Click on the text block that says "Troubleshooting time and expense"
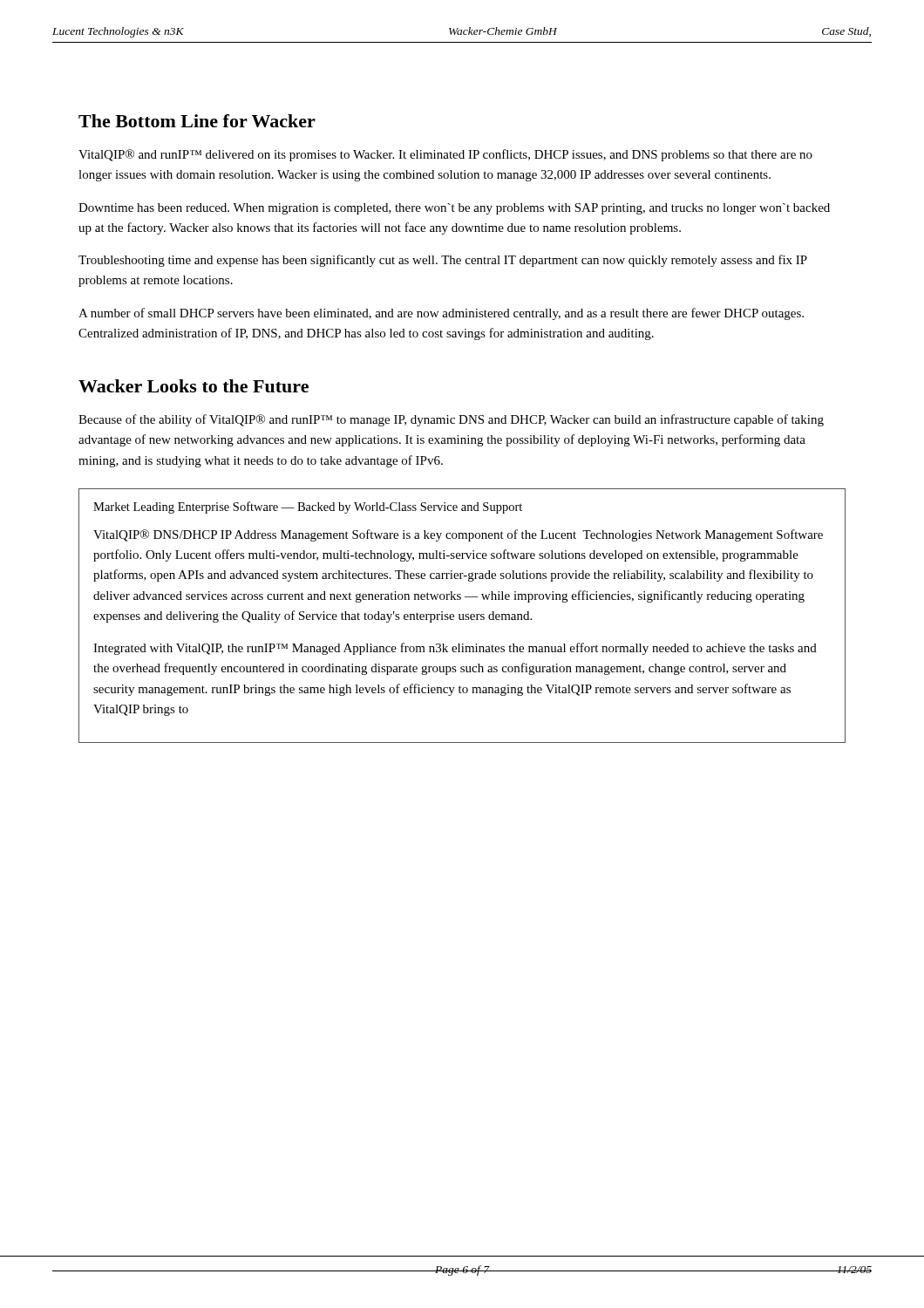 pos(443,270)
